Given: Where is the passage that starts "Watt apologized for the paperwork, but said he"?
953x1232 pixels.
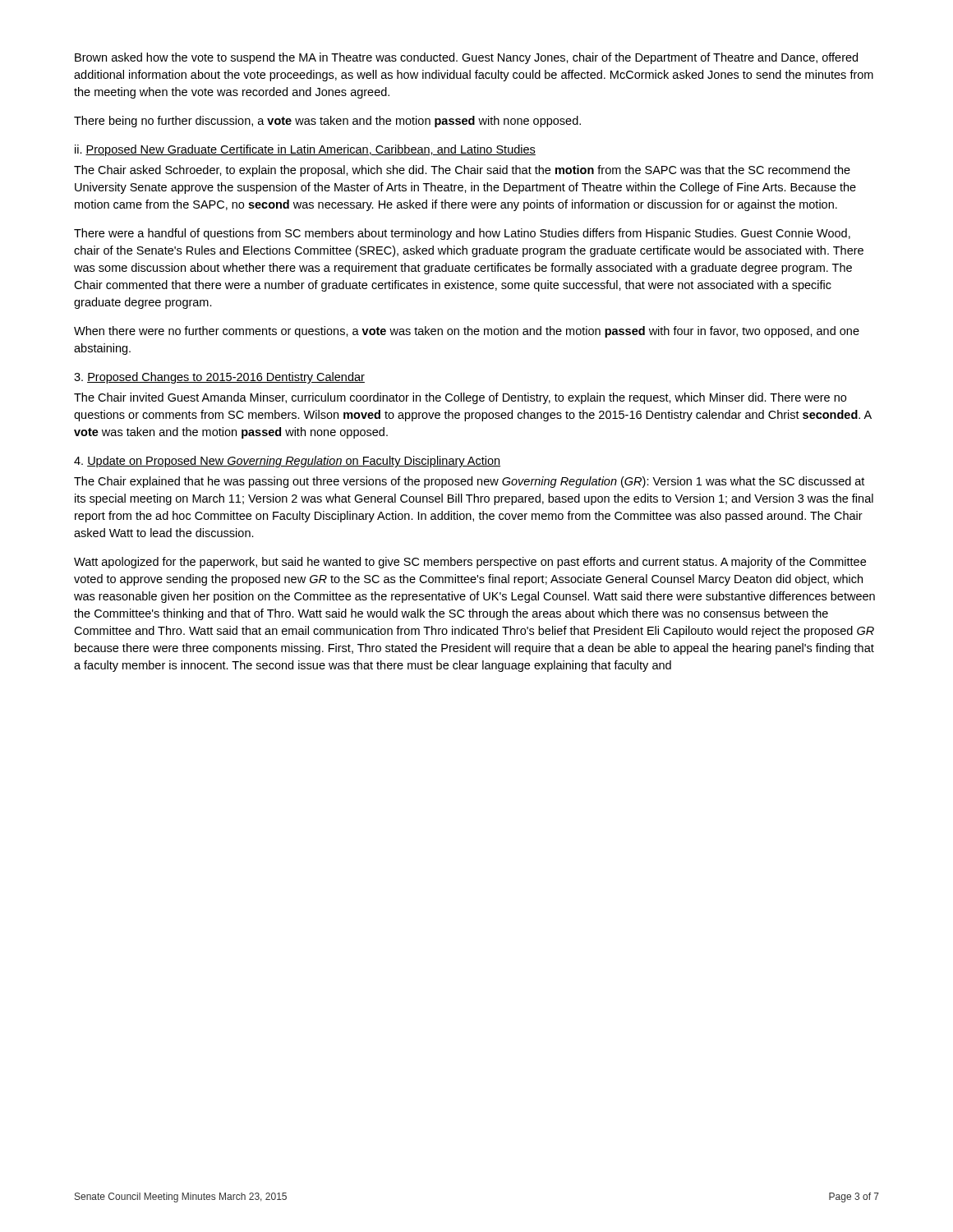Looking at the screenshot, I should tap(475, 614).
